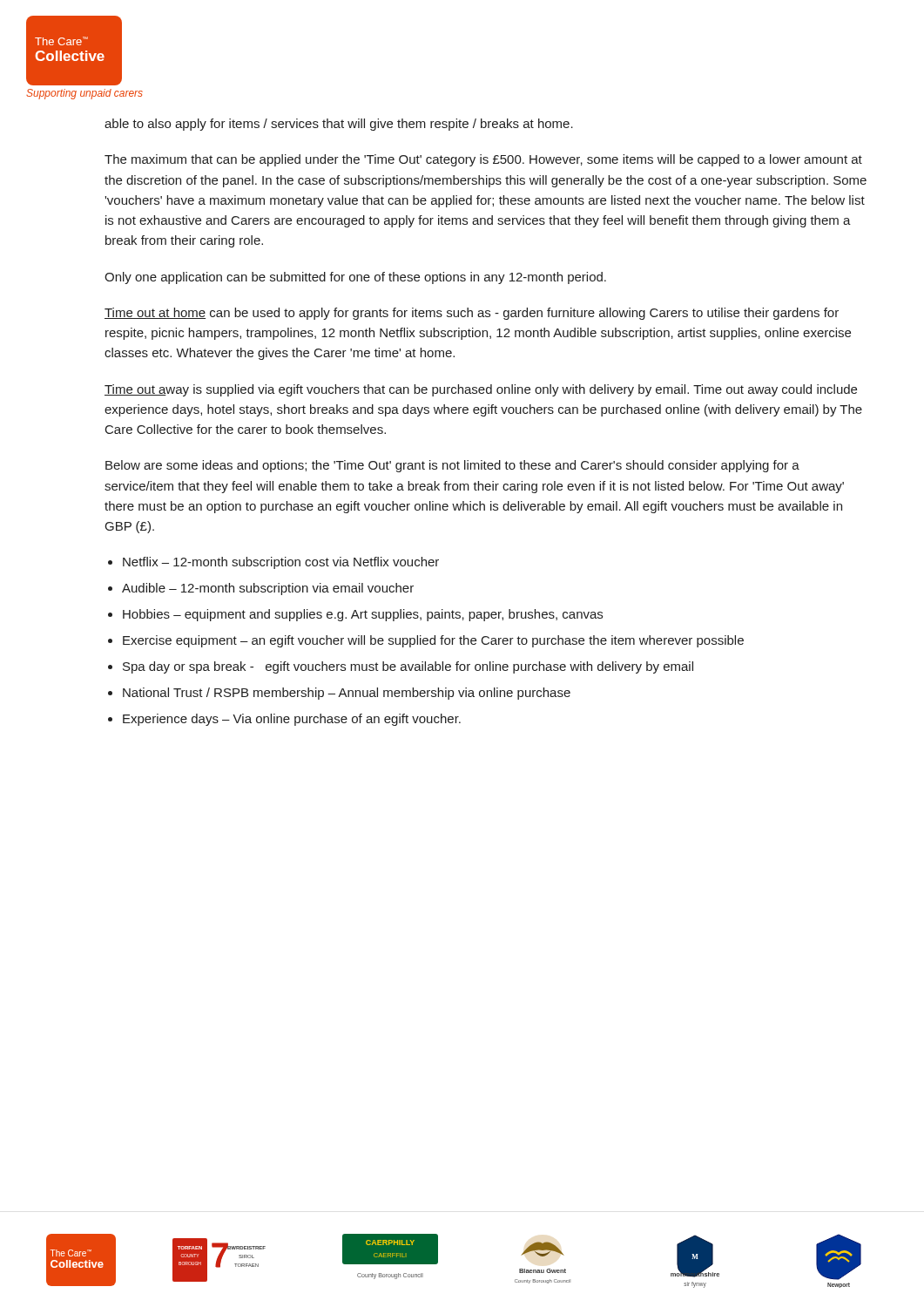This screenshot has width=924, height=1307.
Task: Click the passage that begins "Spa day or spa"
Action: pos(408,666)
